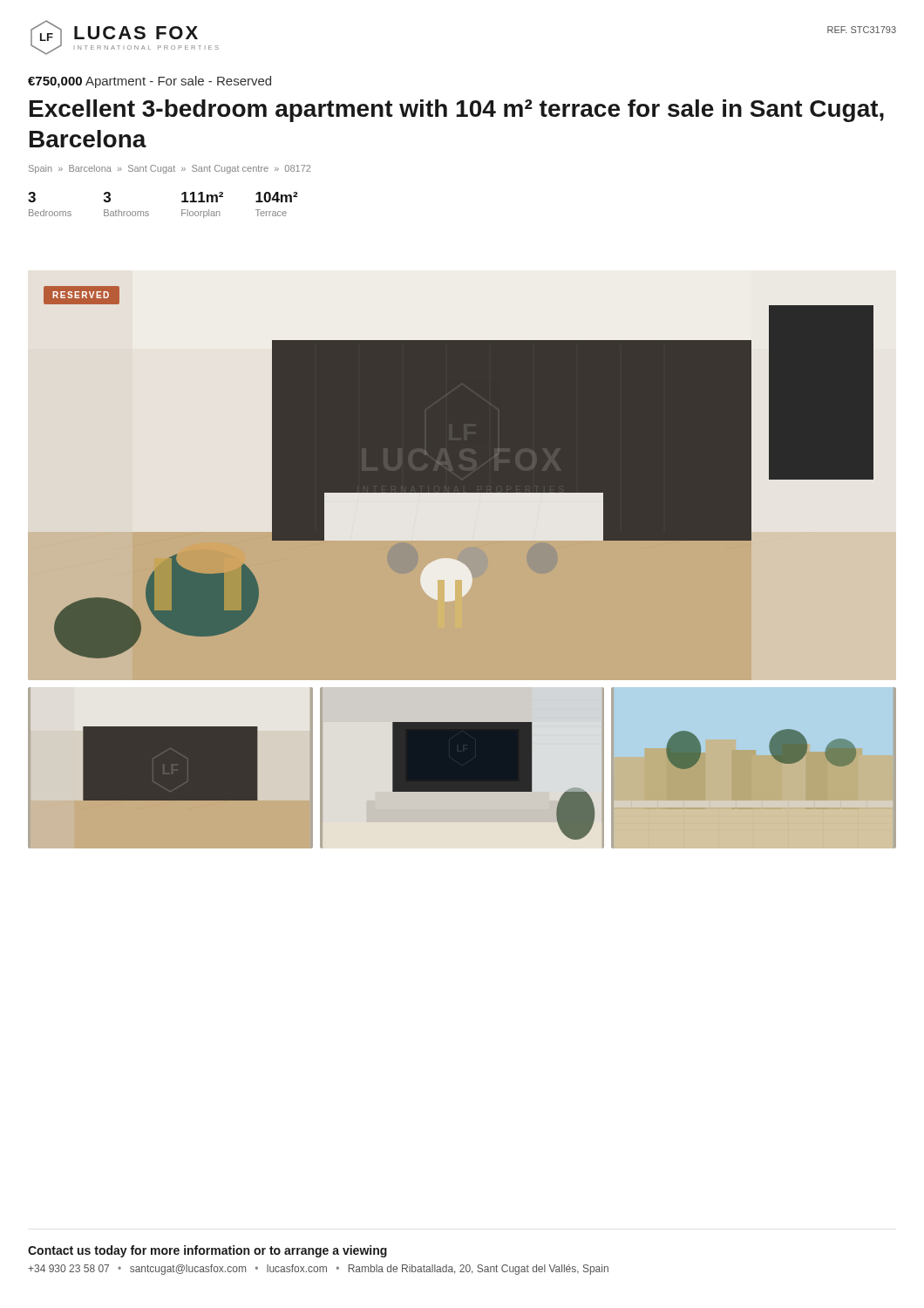Locate the block of text that opens with "+34 930 23 58 07 • santcugat@lucasfox.com"
This screenshot has height=1308, width=924.
318,1269
